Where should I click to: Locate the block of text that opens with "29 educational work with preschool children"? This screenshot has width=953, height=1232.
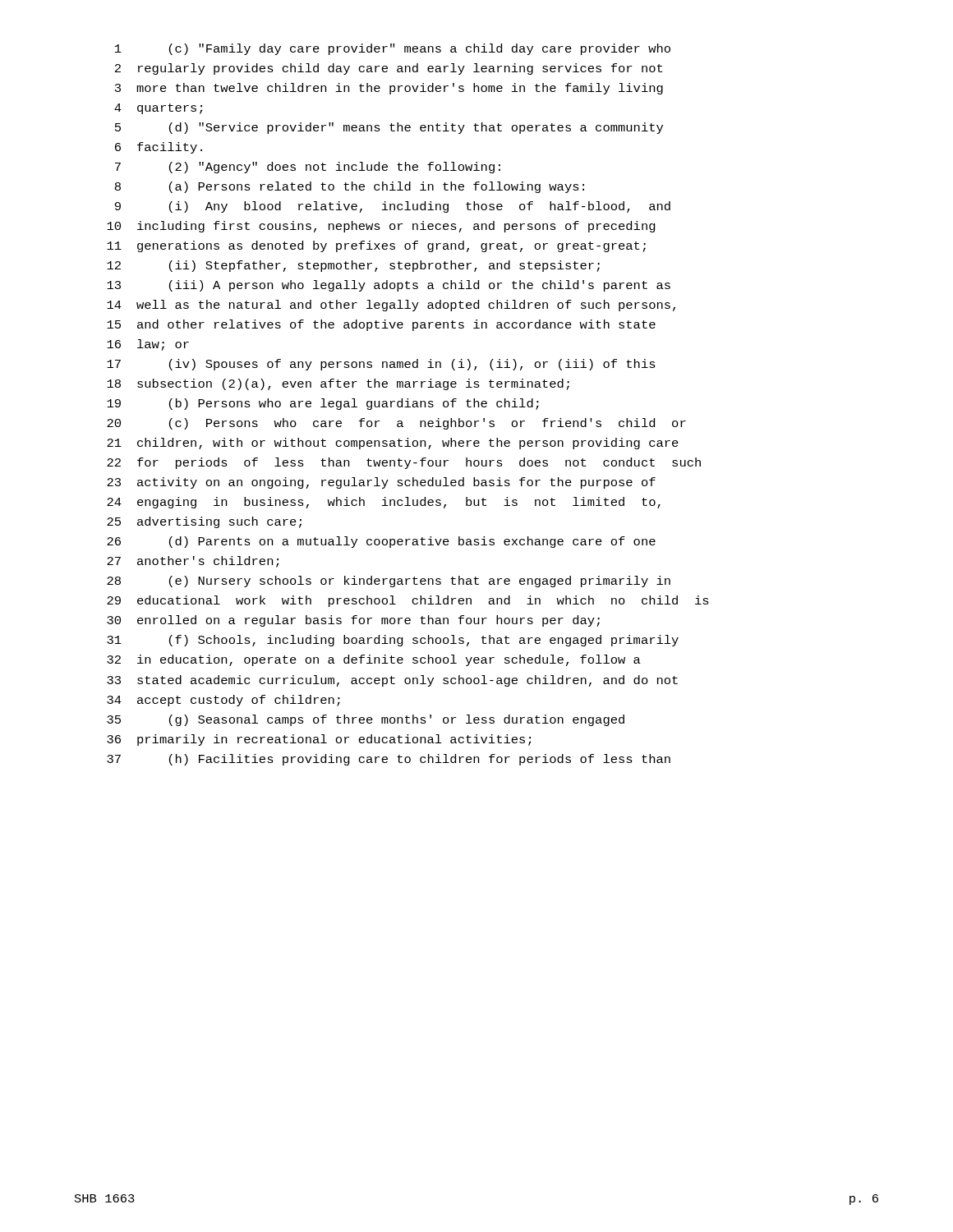[476, 602]
